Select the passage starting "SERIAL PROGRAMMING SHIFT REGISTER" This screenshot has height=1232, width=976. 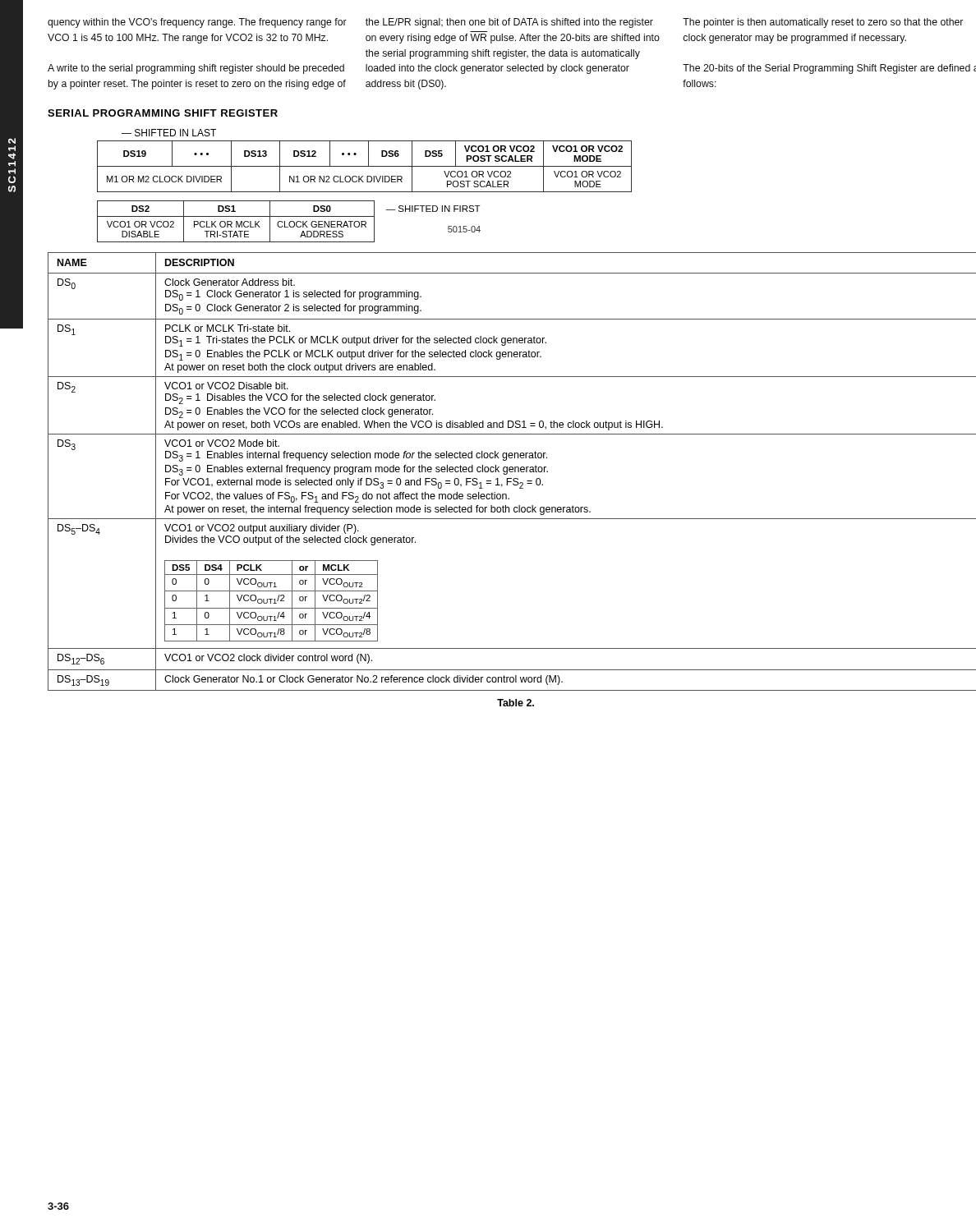coord(163,113)
